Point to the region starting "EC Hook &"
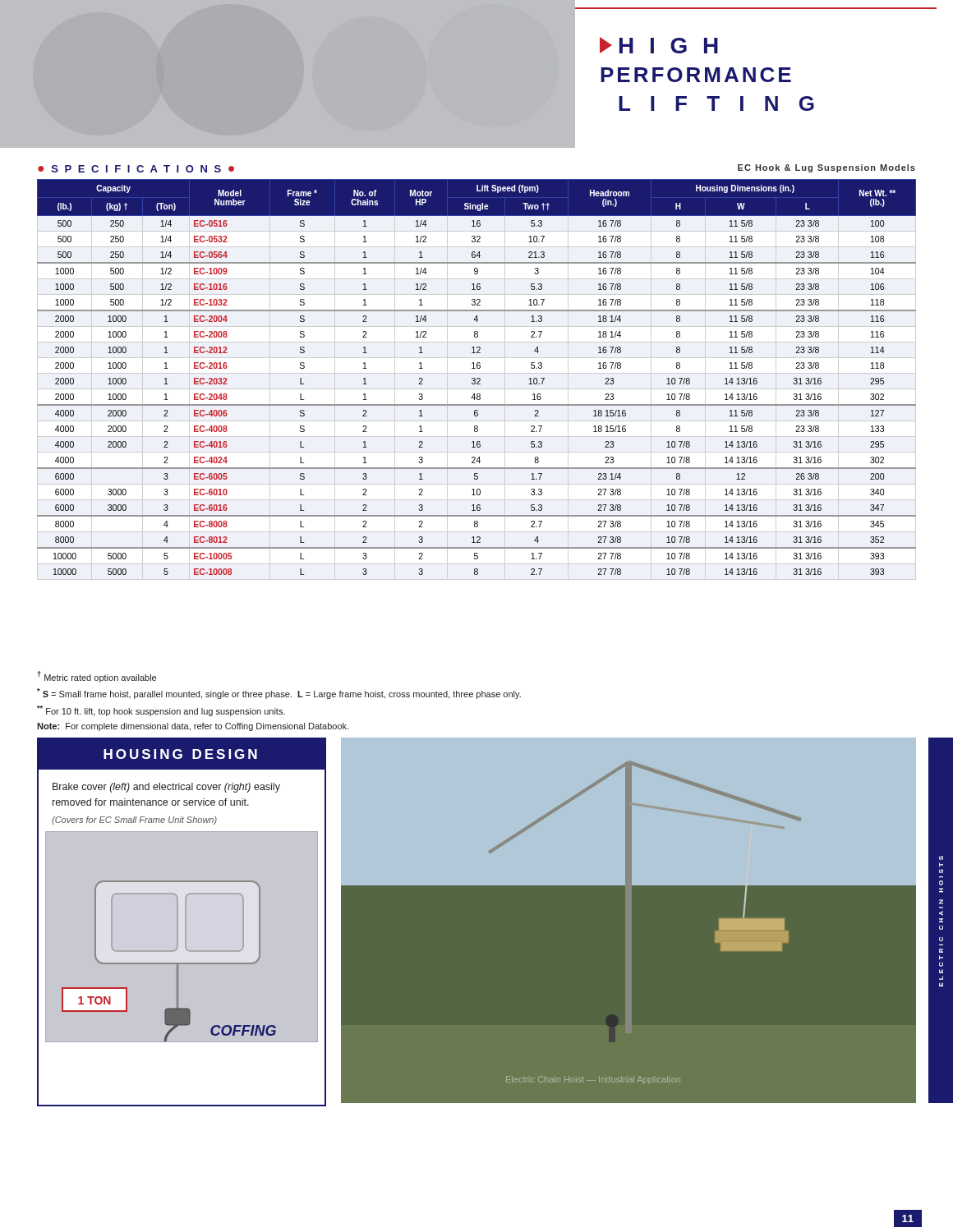The width and height of the screenshot is (953, 1232). (x=827, y=168)
